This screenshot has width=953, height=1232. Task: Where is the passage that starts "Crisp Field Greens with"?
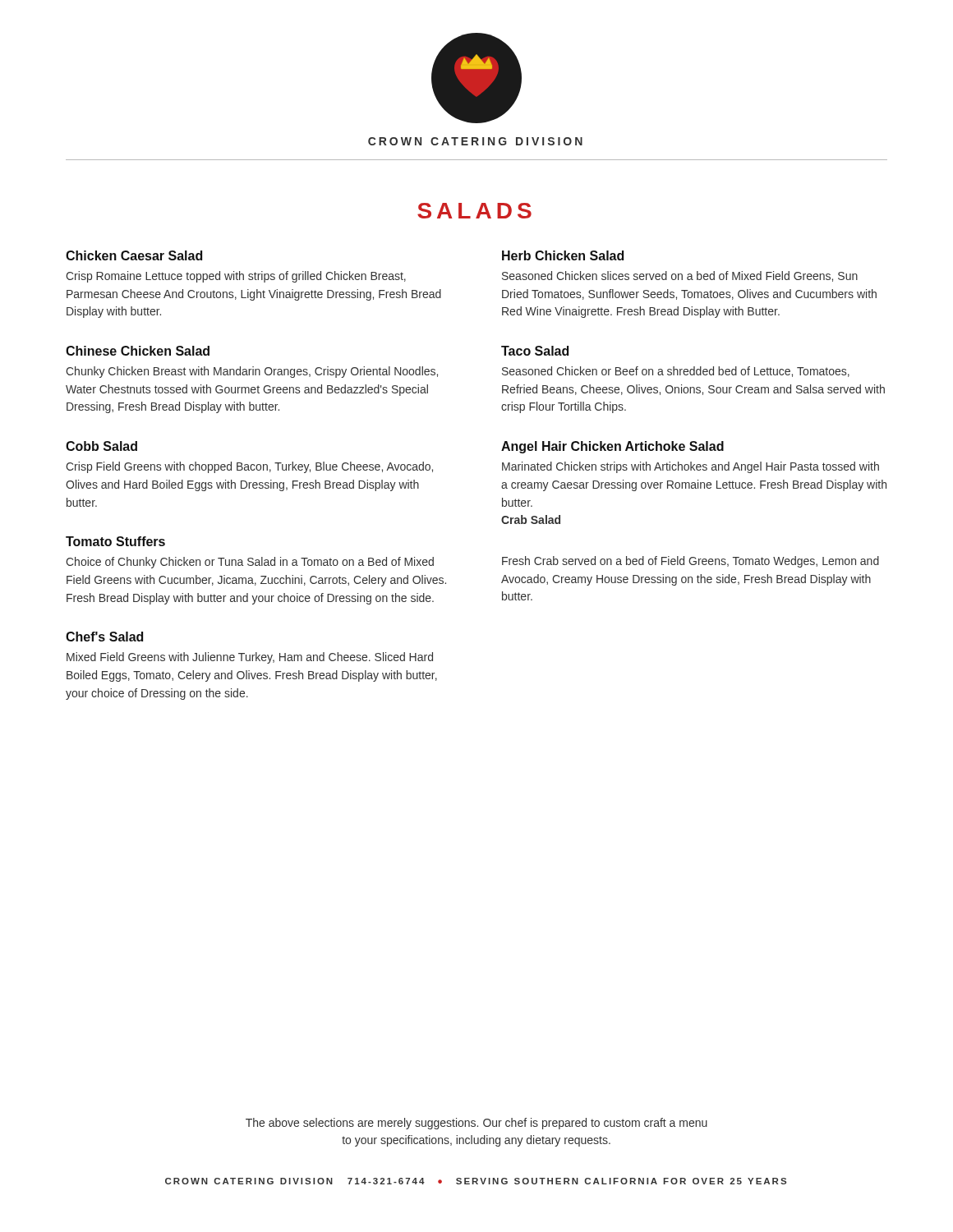(250, 484)
